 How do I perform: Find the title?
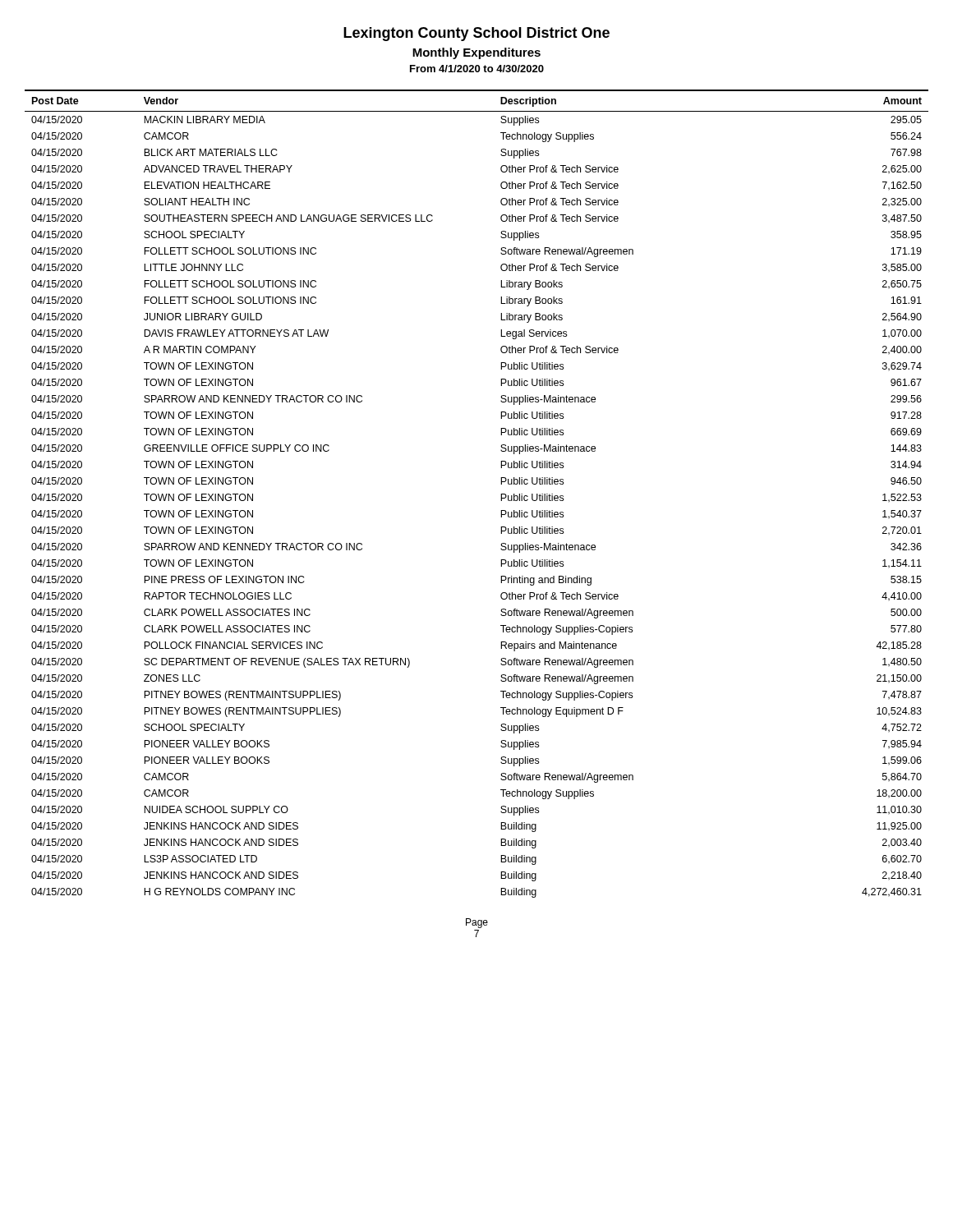coord(476,33)
